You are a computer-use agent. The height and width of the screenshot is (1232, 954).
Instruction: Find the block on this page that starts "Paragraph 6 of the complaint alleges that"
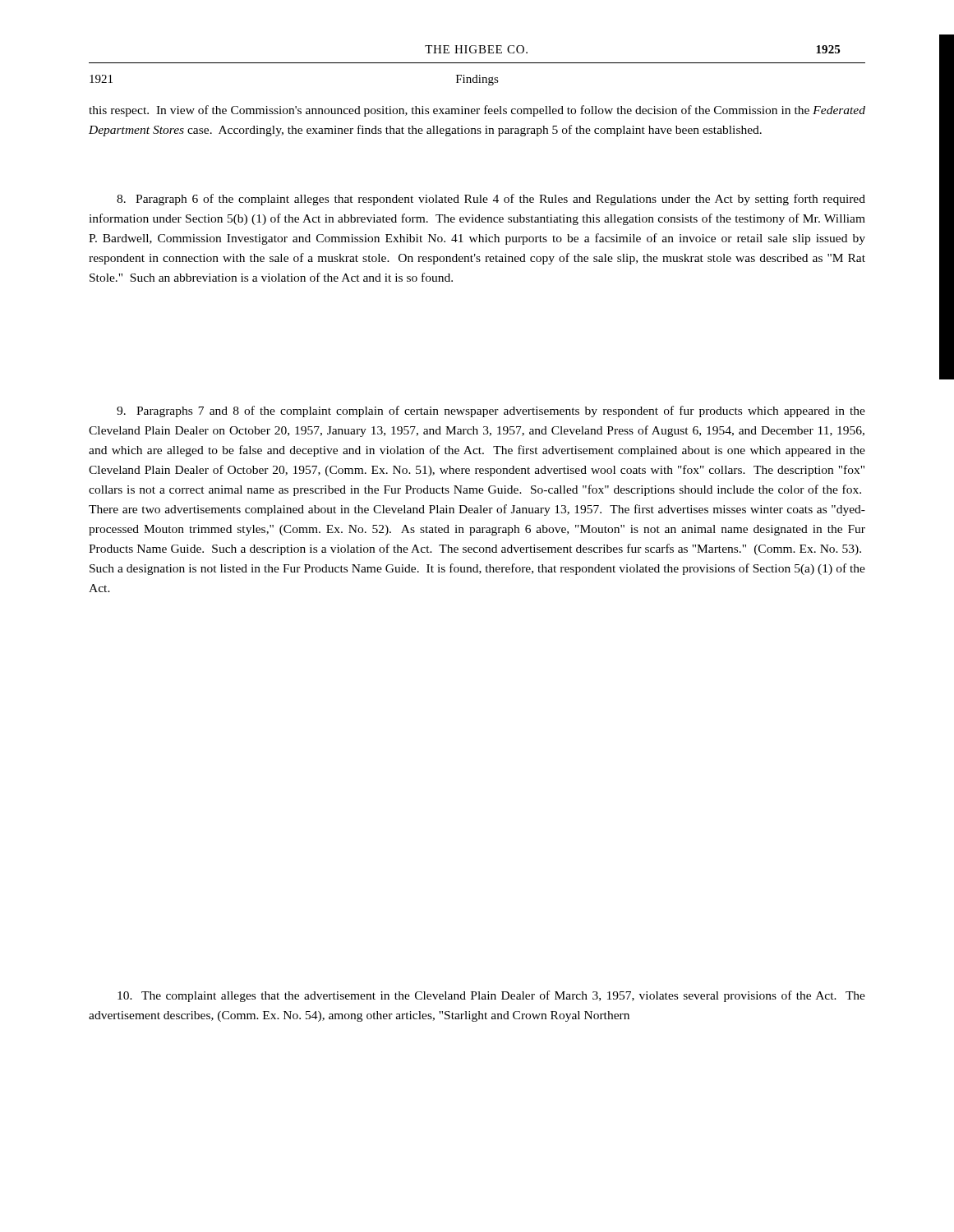477,238
